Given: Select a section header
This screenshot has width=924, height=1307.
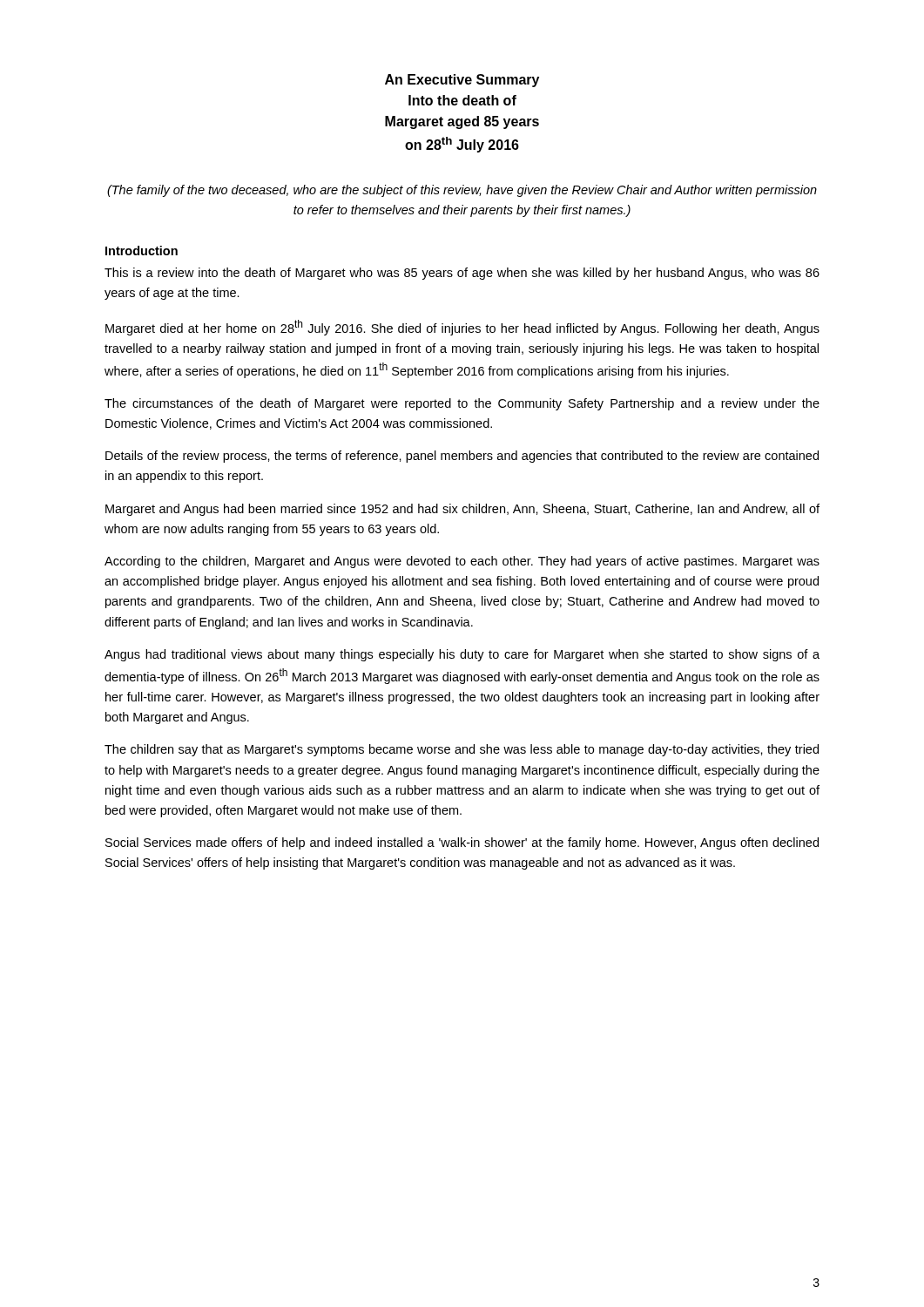Looking at the screenshot, I should coord(141,251).
